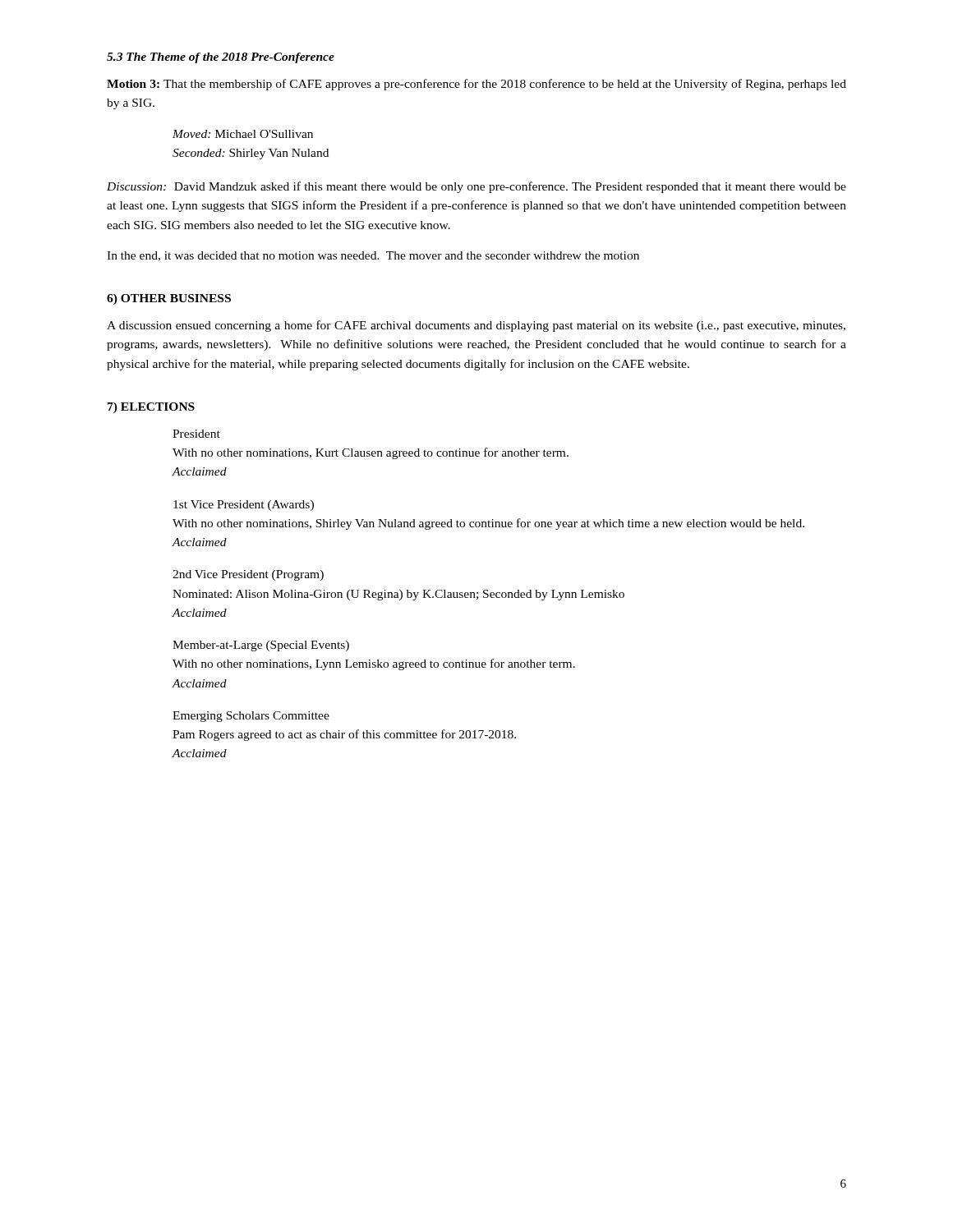
Task: Where is the section header that starts "5.3 The Theme of the"?
Action: (x=221, y=56)
